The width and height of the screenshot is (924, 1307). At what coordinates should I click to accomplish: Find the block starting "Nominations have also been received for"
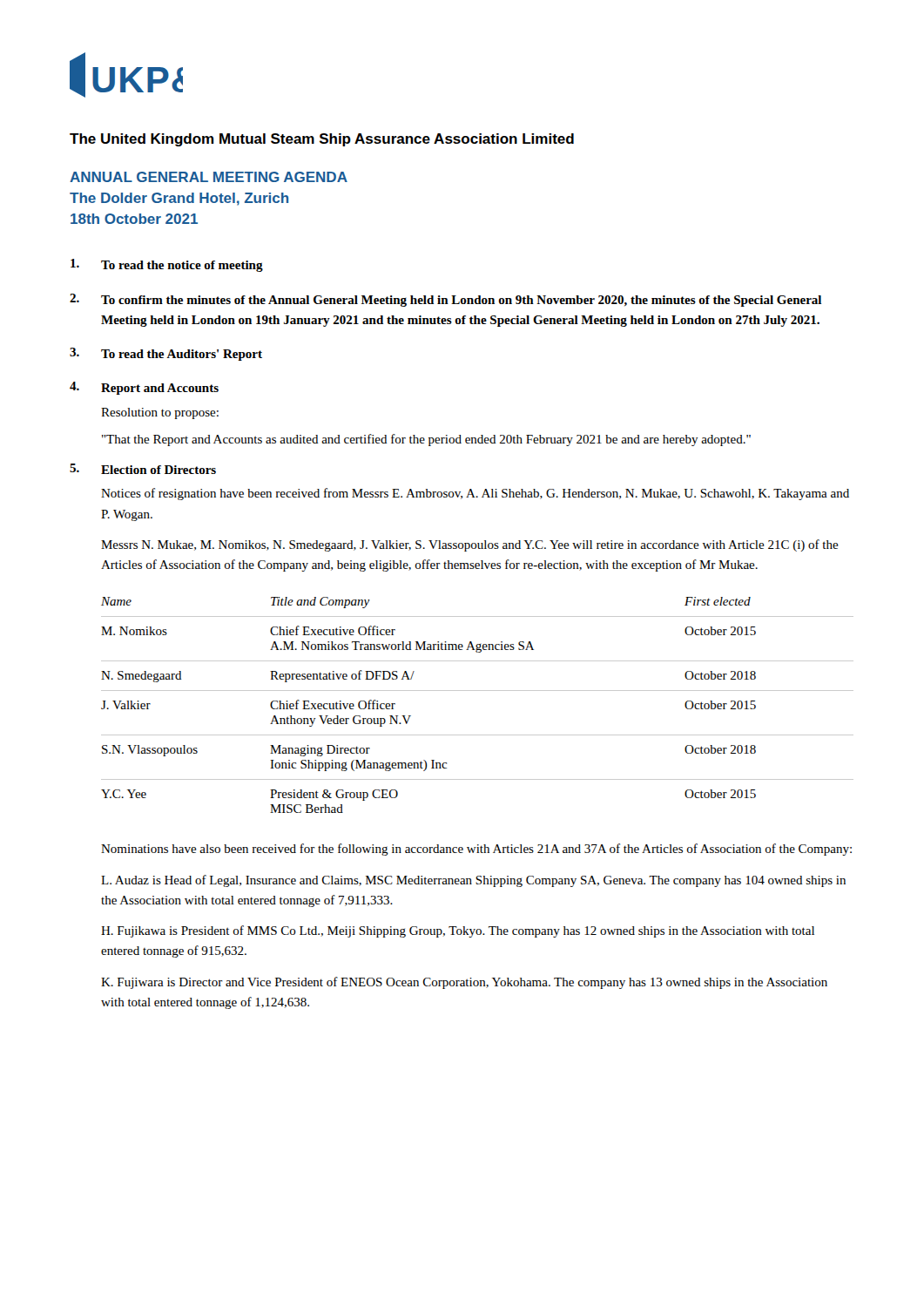tap(477, 849)
